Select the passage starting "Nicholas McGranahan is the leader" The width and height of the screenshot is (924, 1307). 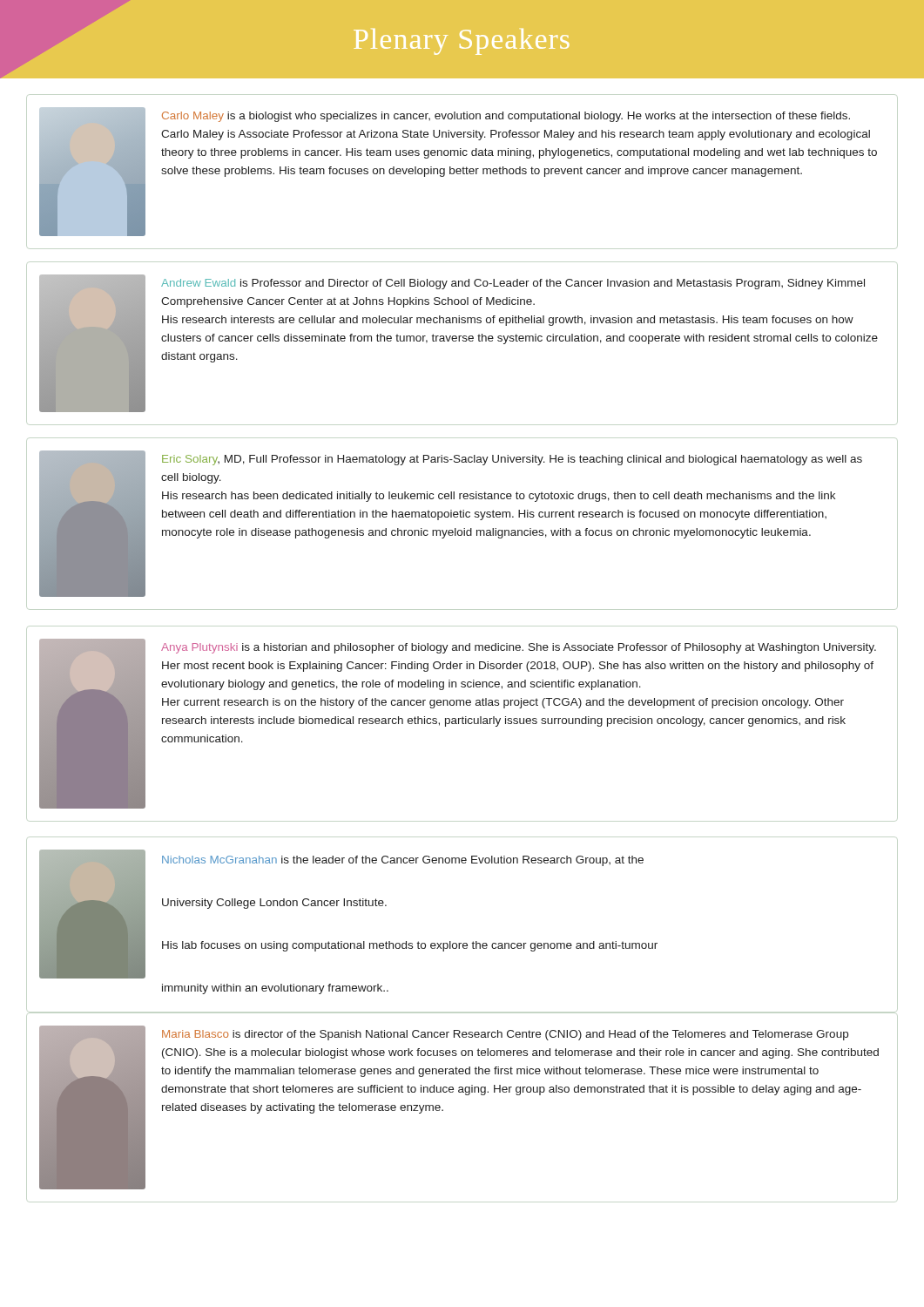point(460,924)
